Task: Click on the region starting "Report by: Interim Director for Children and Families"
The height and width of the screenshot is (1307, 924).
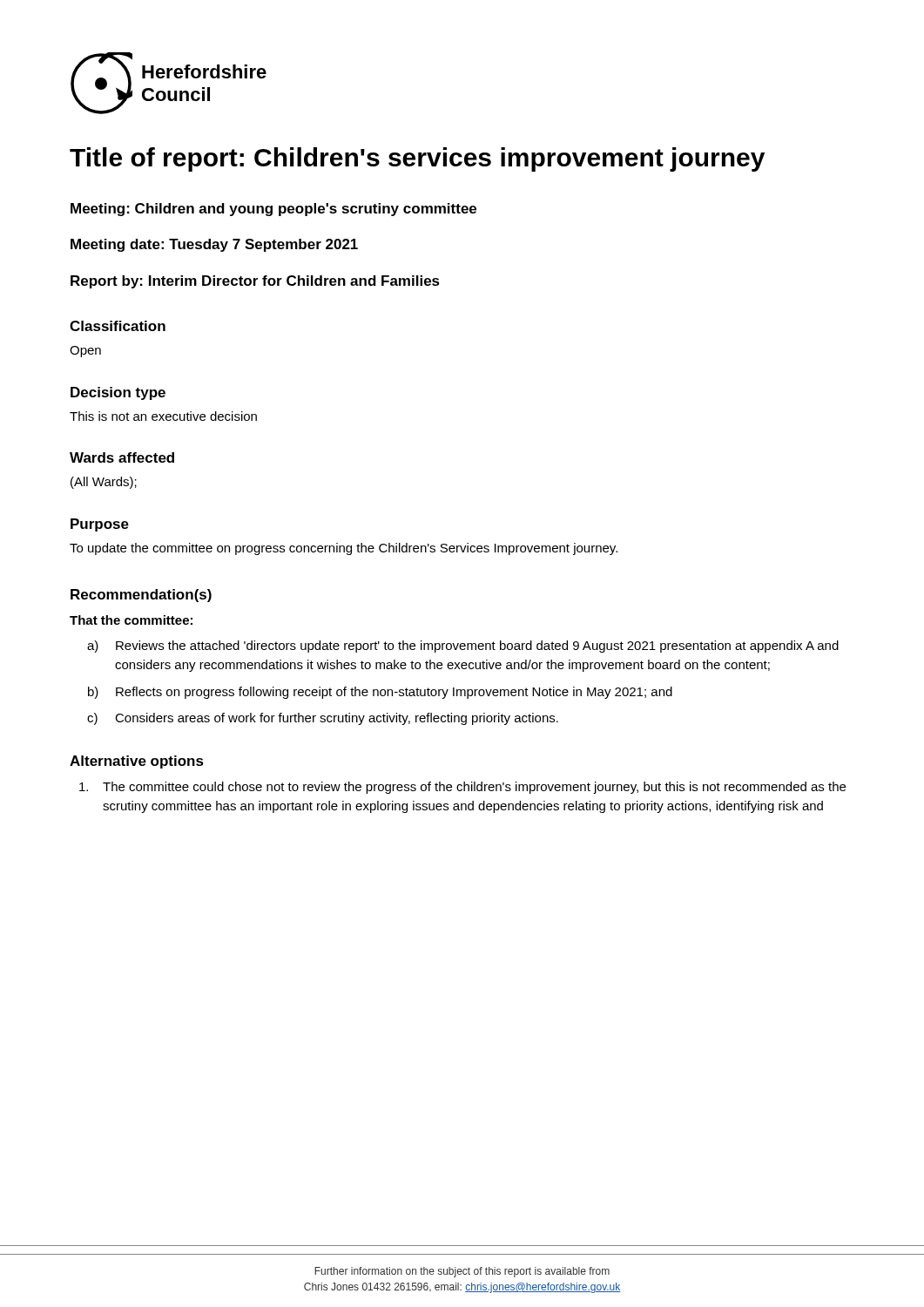Action: coord(255,281)
